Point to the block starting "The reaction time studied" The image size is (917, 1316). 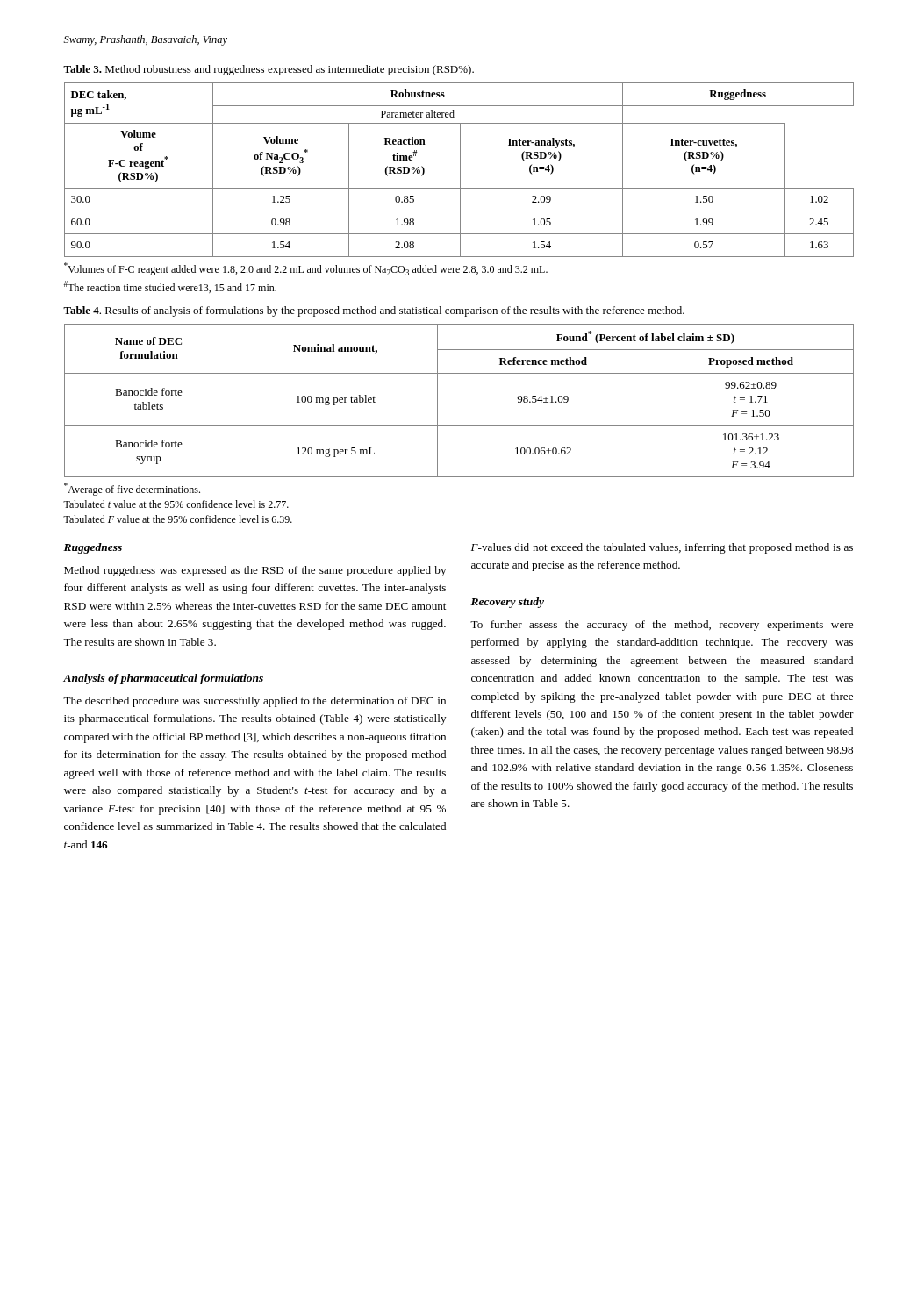coord(170,286)
